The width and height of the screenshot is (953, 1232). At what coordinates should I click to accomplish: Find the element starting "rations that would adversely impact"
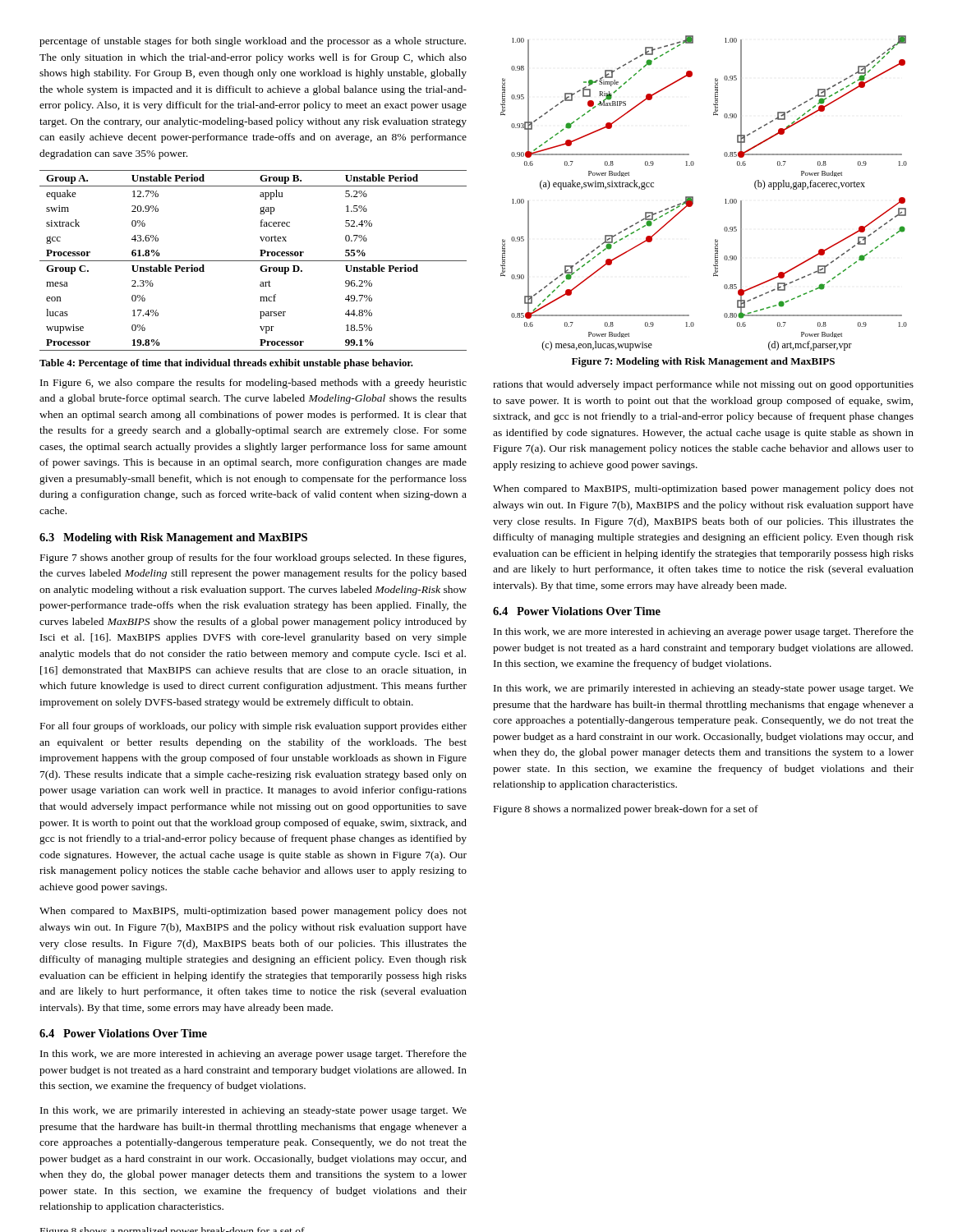coord(703,424)
